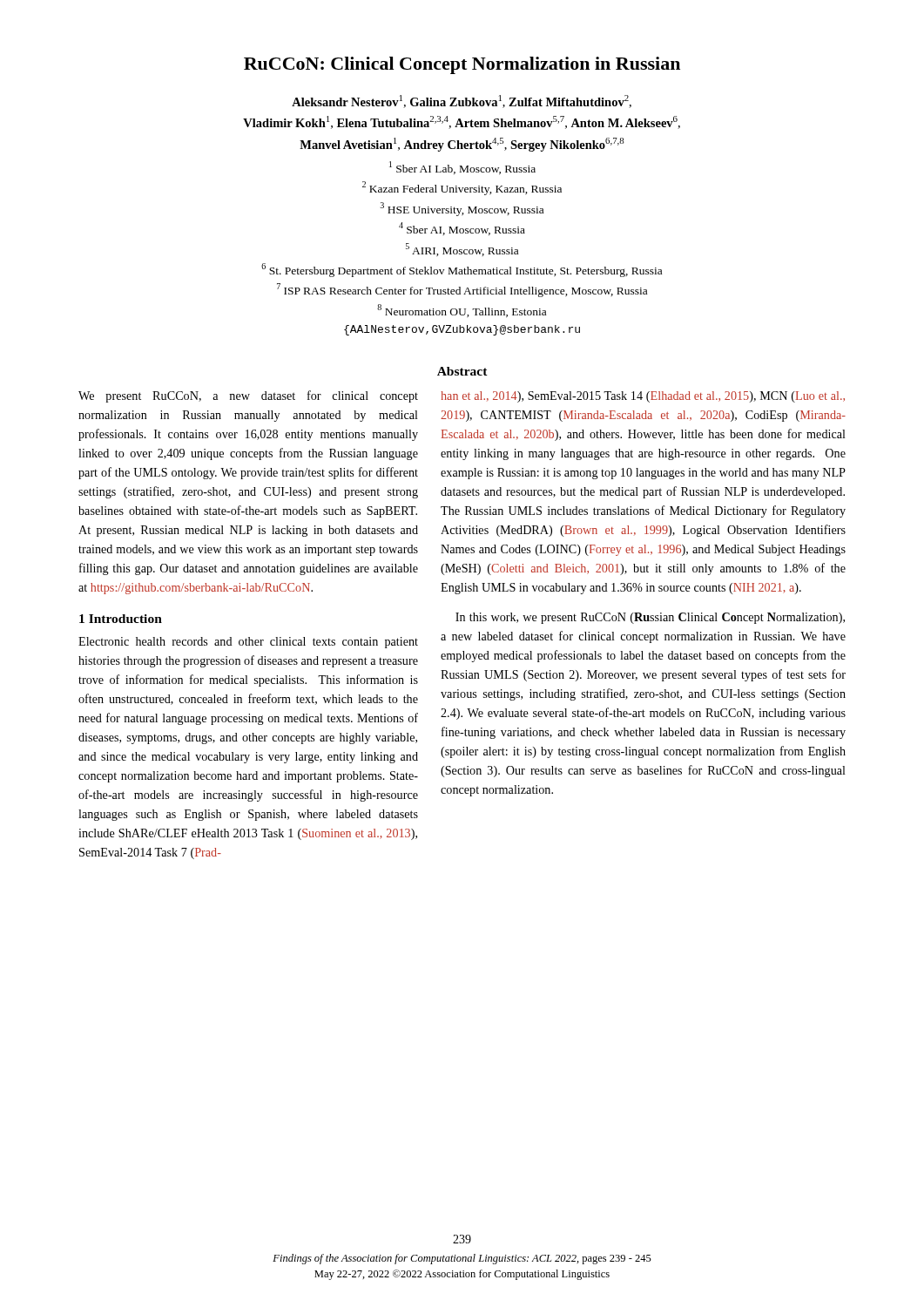Find "1 Introduction" on this page
Image resolution: width=924 pixels, height=1307 pixels.
coord(120,619)
